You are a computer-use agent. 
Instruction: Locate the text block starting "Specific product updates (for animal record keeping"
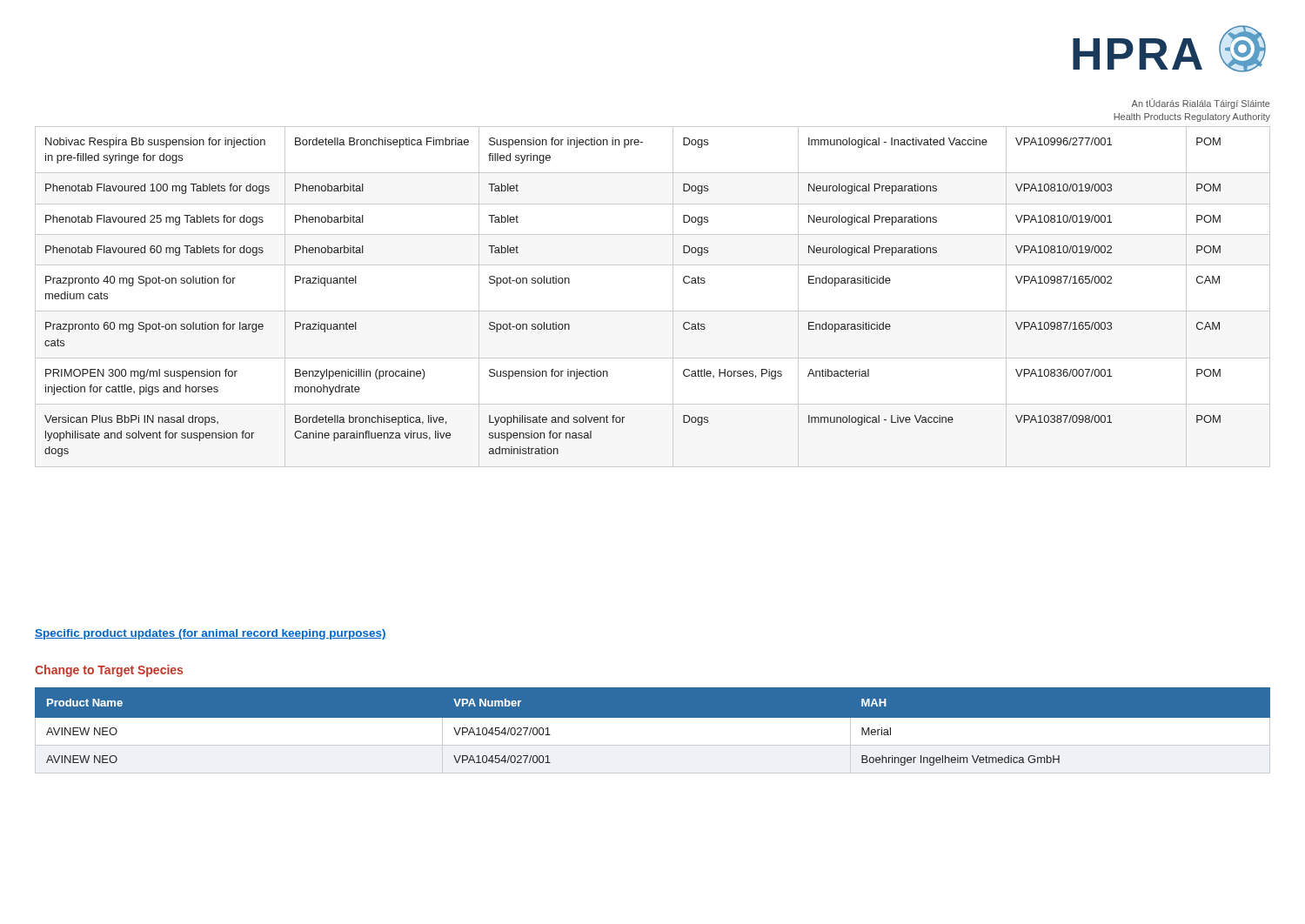tap(210, 633)
